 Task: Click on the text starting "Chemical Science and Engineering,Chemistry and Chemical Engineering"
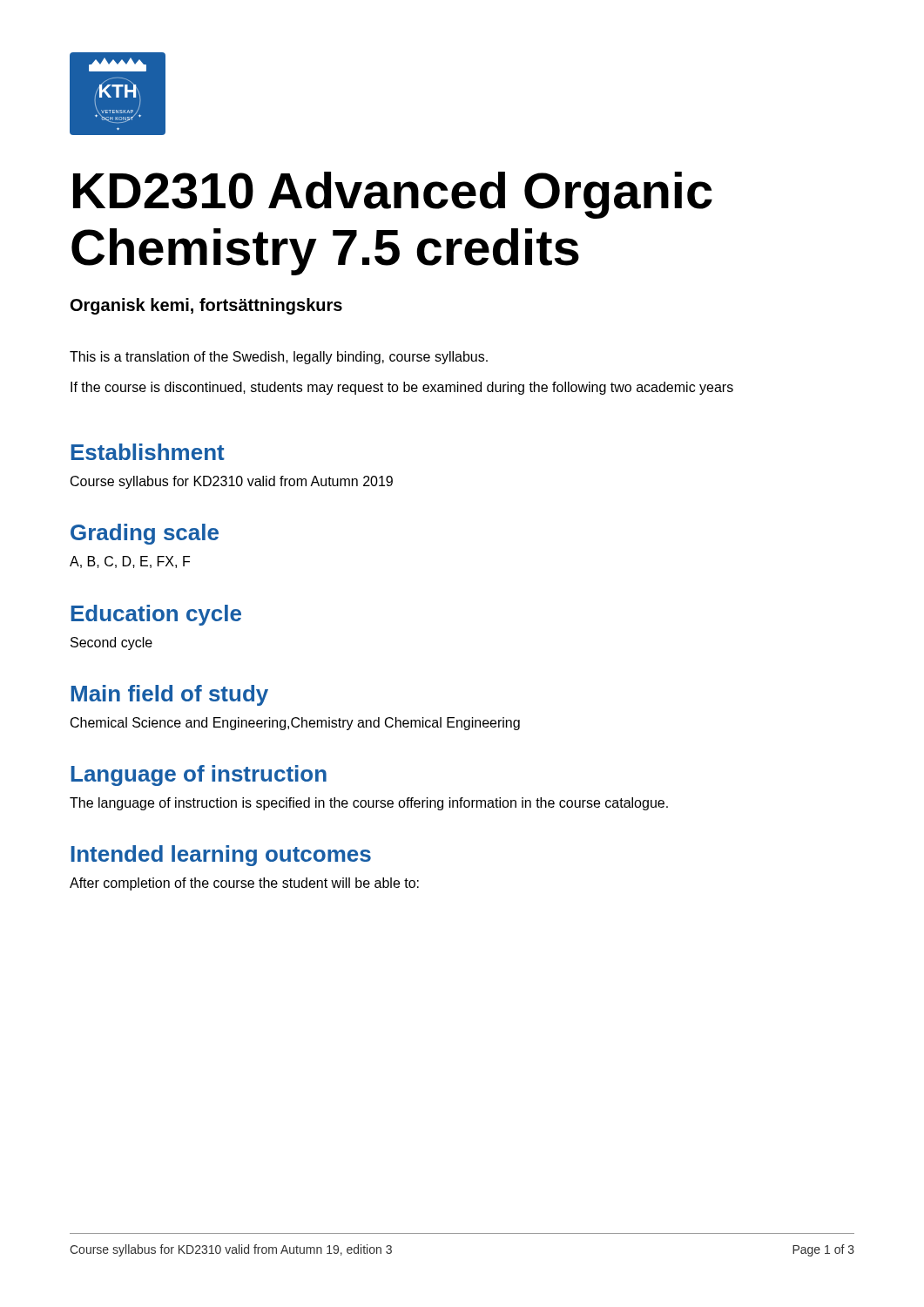tap(295, 723)
